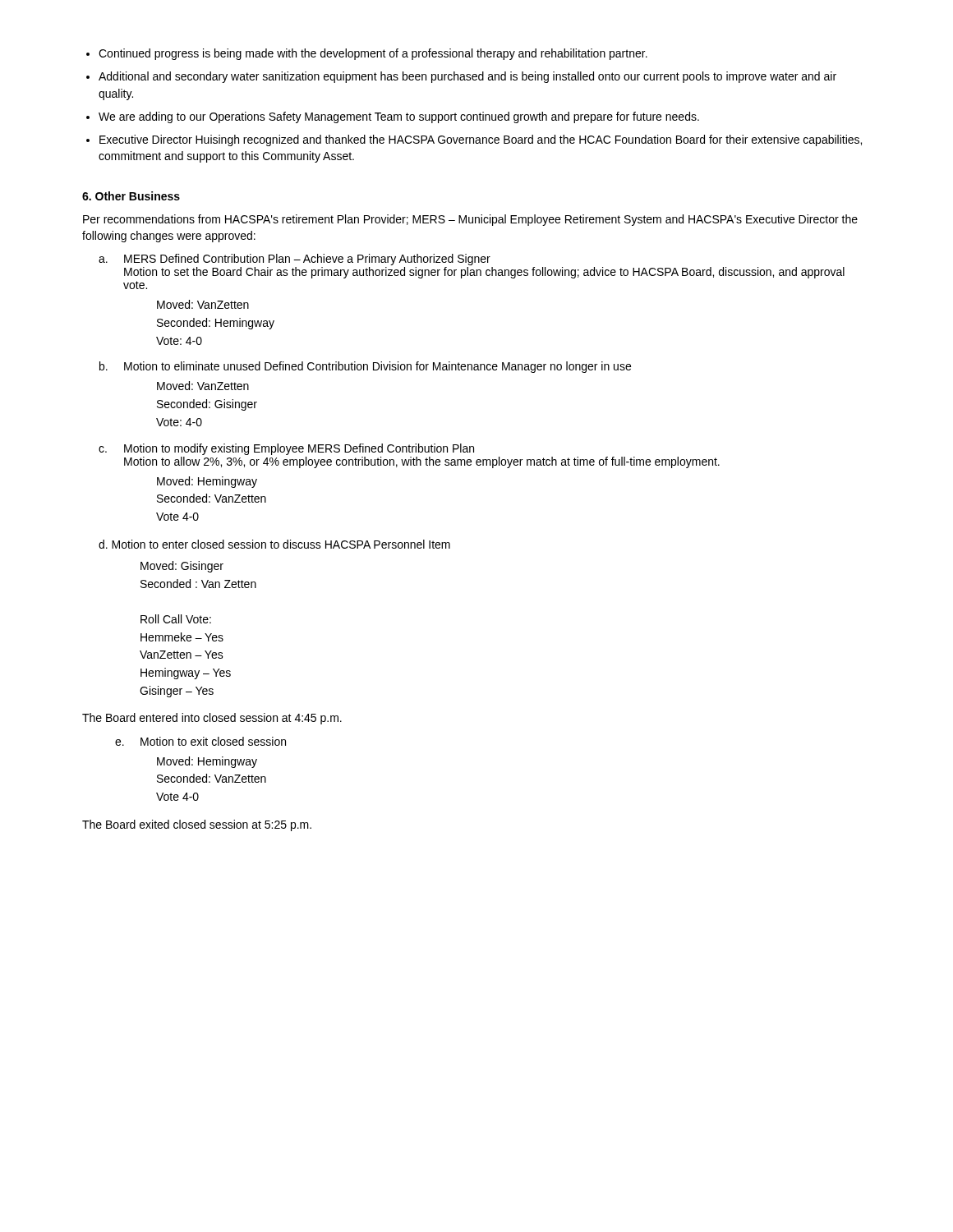Find the list item containing "b. Motion to eliminate"
Image resolution: width=953 pixels, height=1232 pixels.
click(365, 367)
